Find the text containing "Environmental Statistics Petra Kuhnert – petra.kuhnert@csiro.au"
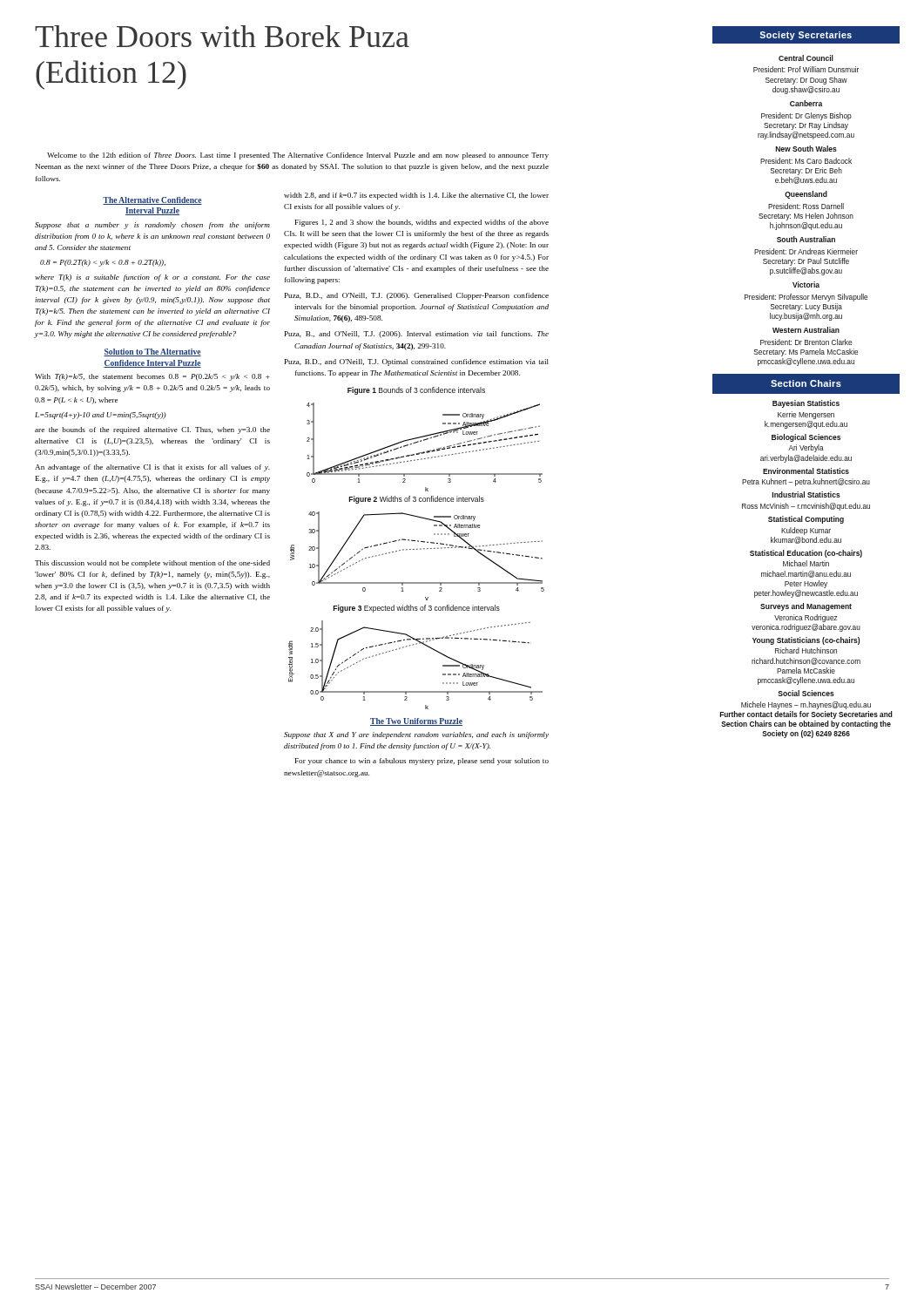Image resolution: width=924 pixels, height=1307 pixels. point(806,477)
